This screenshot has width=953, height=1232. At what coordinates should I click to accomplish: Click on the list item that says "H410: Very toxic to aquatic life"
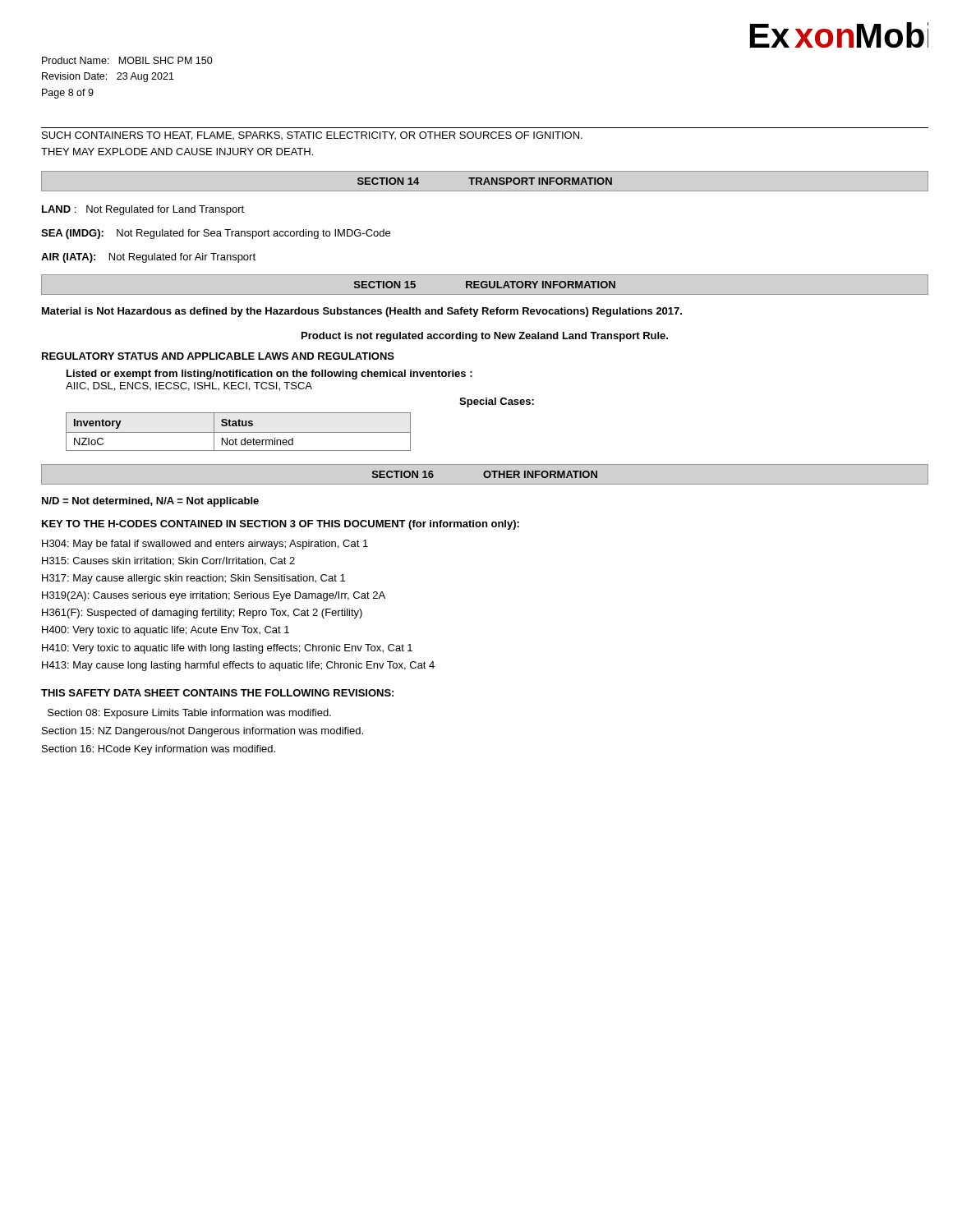click(227, 647)
